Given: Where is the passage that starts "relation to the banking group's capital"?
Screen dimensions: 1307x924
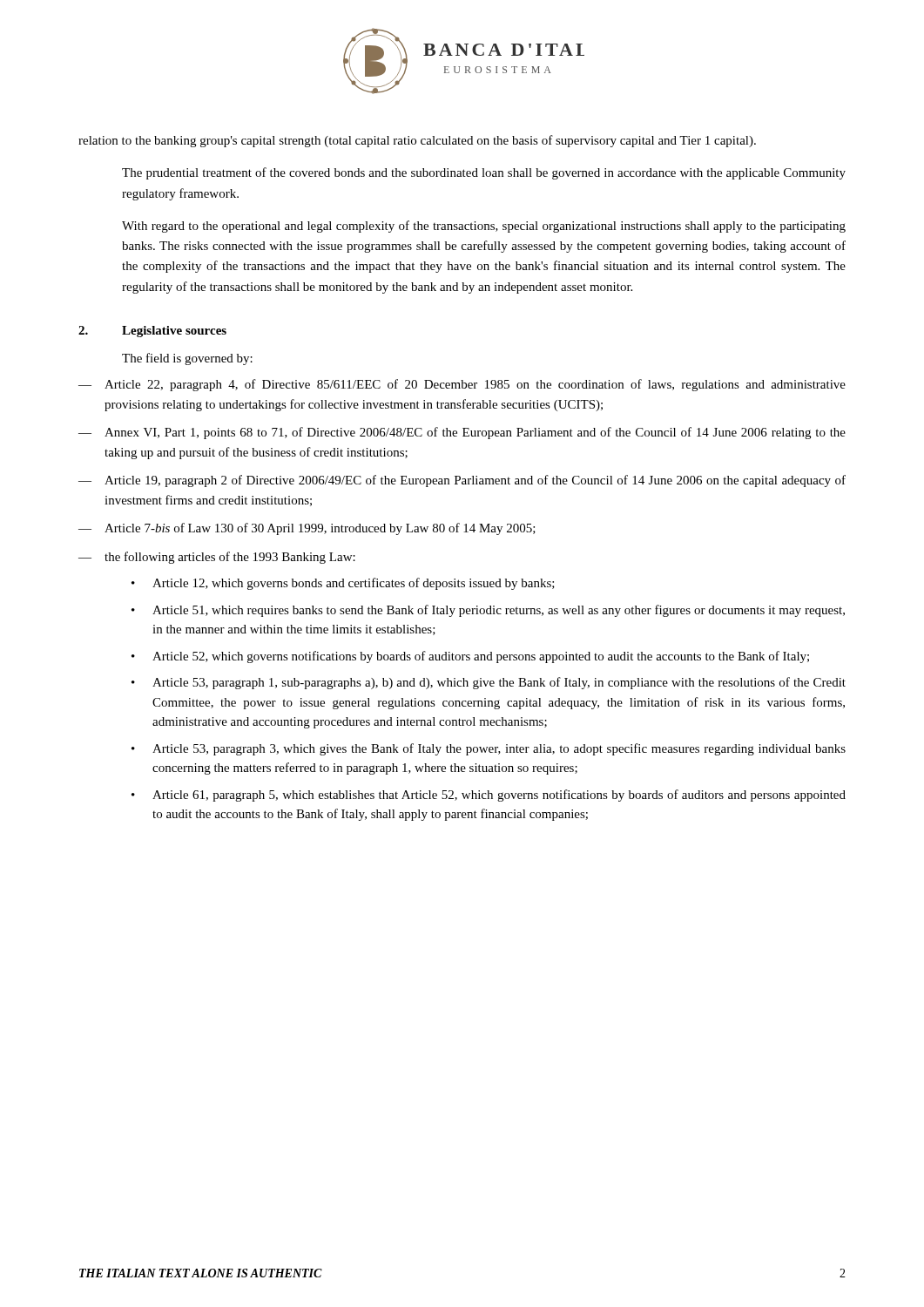Looking at the screenshot, I should (x=462, y=141).
